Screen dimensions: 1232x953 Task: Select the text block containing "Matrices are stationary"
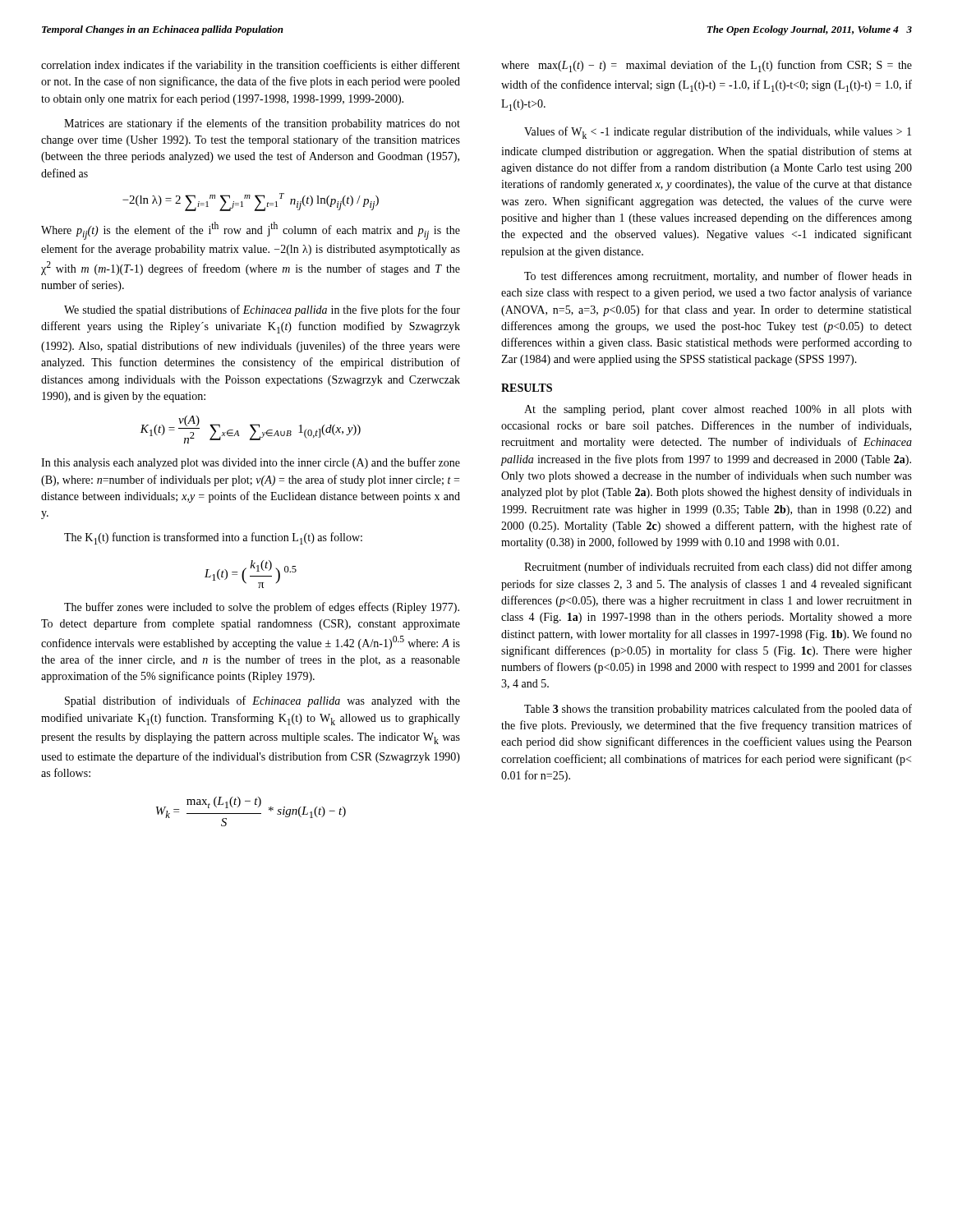click(251, 149)
